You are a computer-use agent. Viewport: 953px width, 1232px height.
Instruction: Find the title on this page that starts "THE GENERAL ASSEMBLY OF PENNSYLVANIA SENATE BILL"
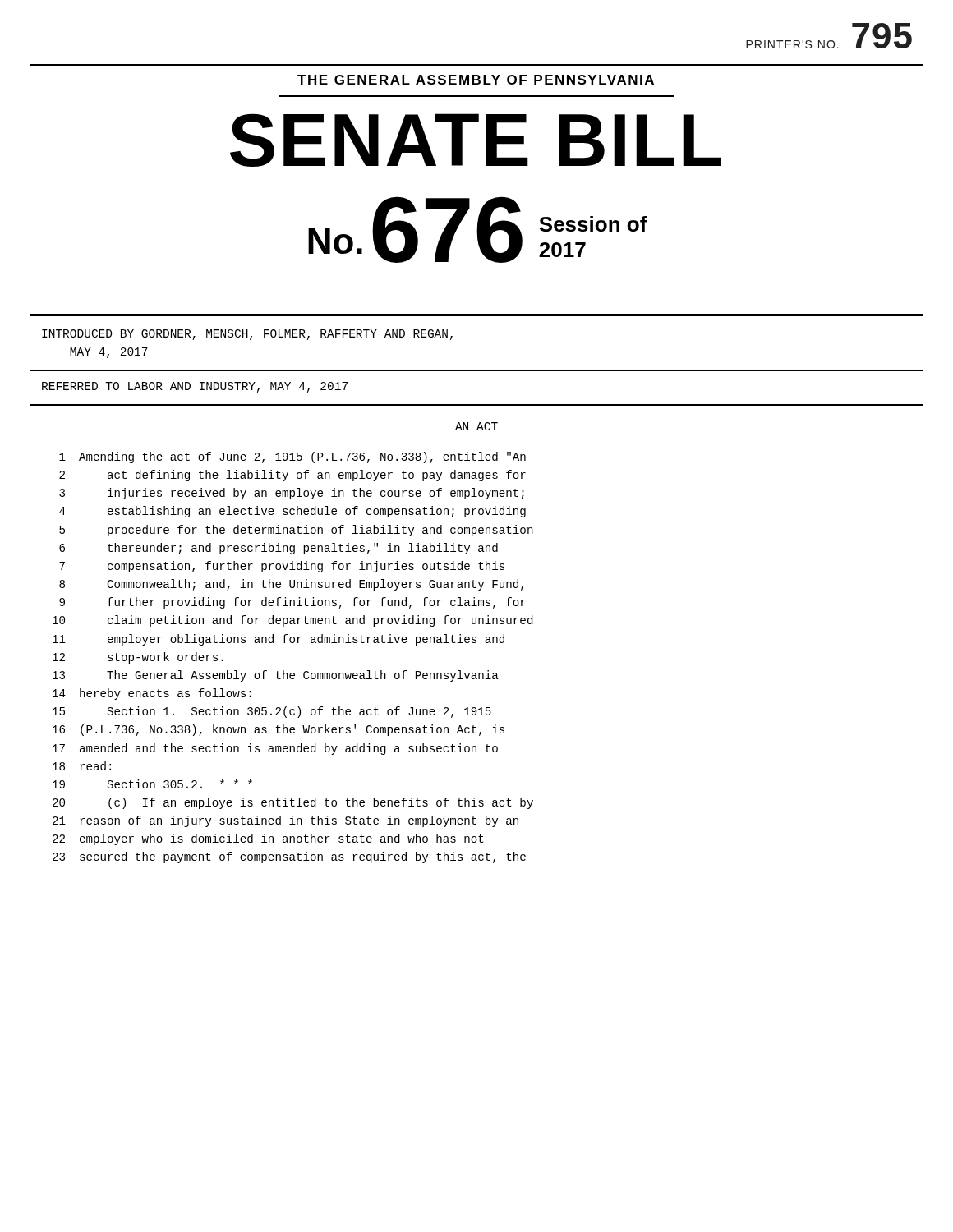[476, 174]
